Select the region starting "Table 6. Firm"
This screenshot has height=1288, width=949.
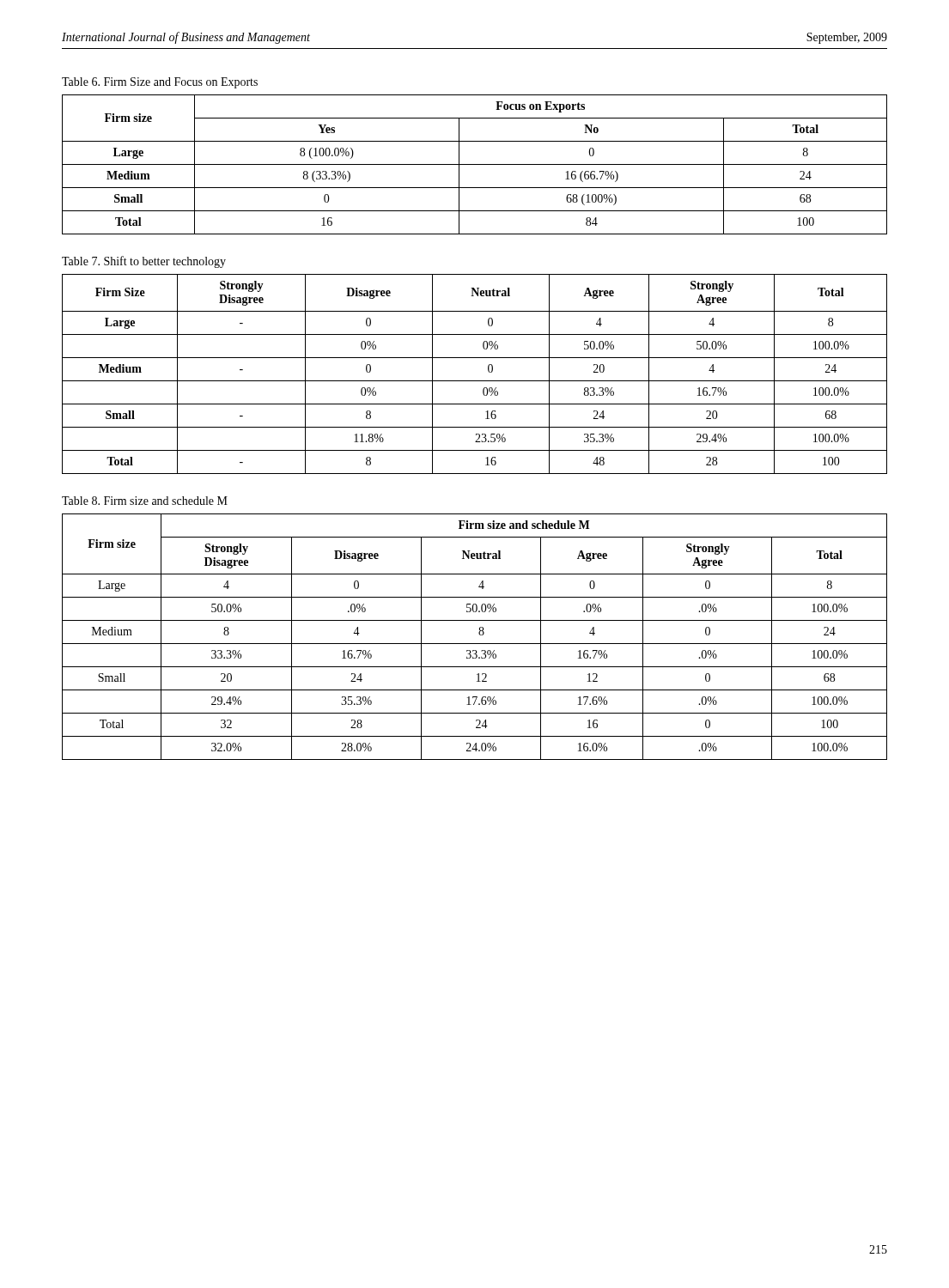(160, 82)
